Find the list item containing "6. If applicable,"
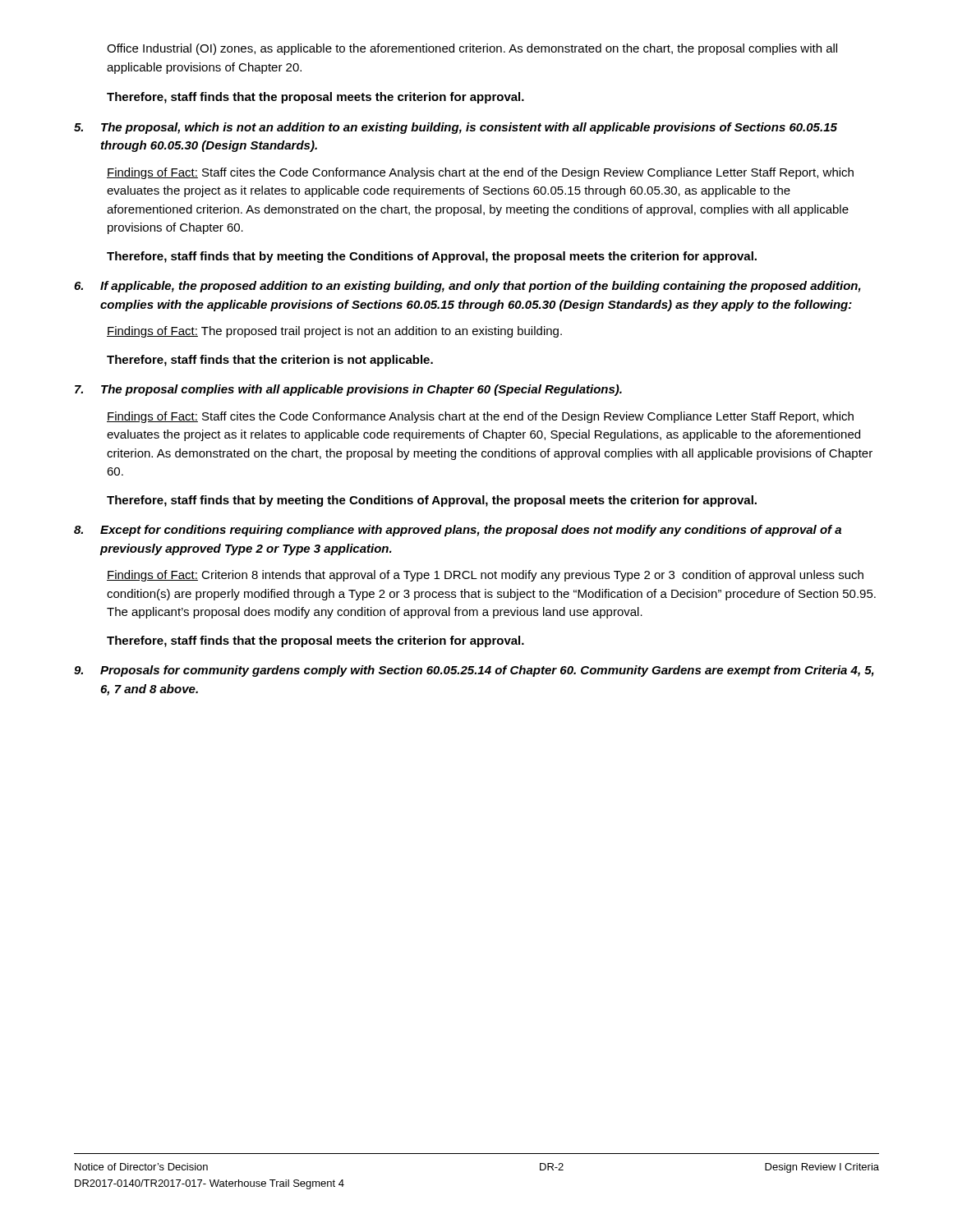Viewport: 953px width, 1232px height. tap(476, 295)
